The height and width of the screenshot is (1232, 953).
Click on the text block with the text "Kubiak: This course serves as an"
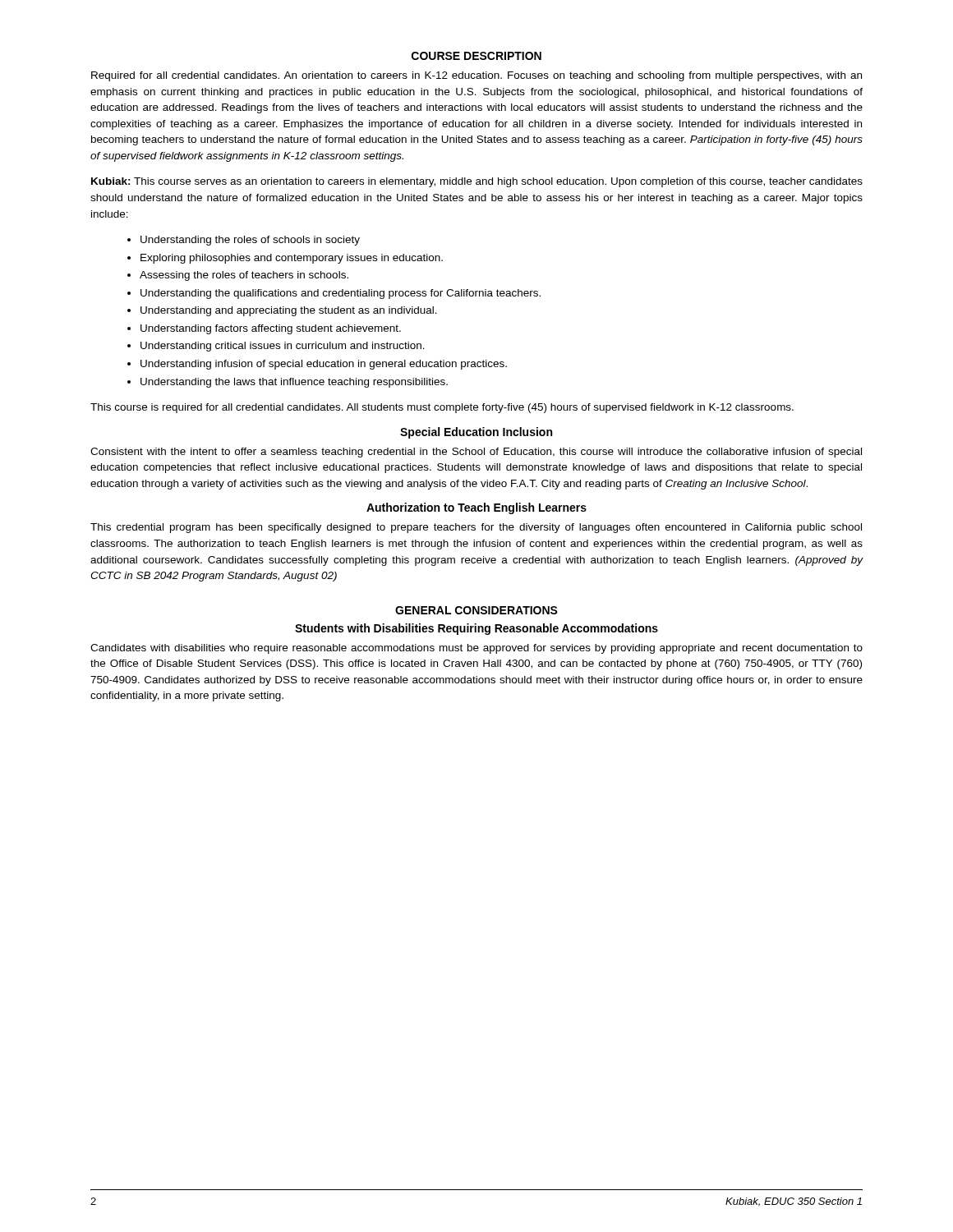tap(476, 197)
